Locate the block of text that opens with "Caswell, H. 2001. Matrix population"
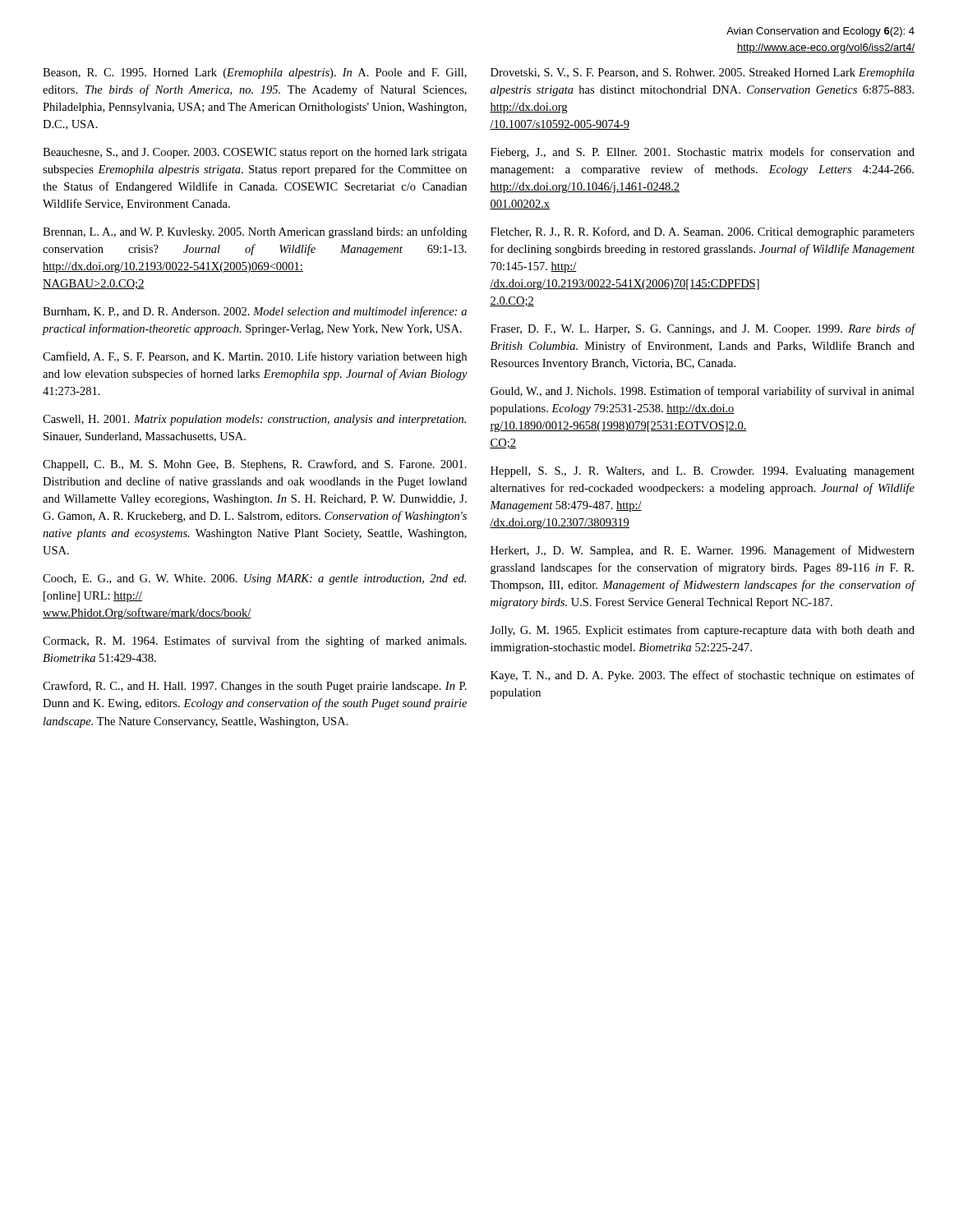The width and height of the screenshot is (954, 1232). click(x=255, y=428)
